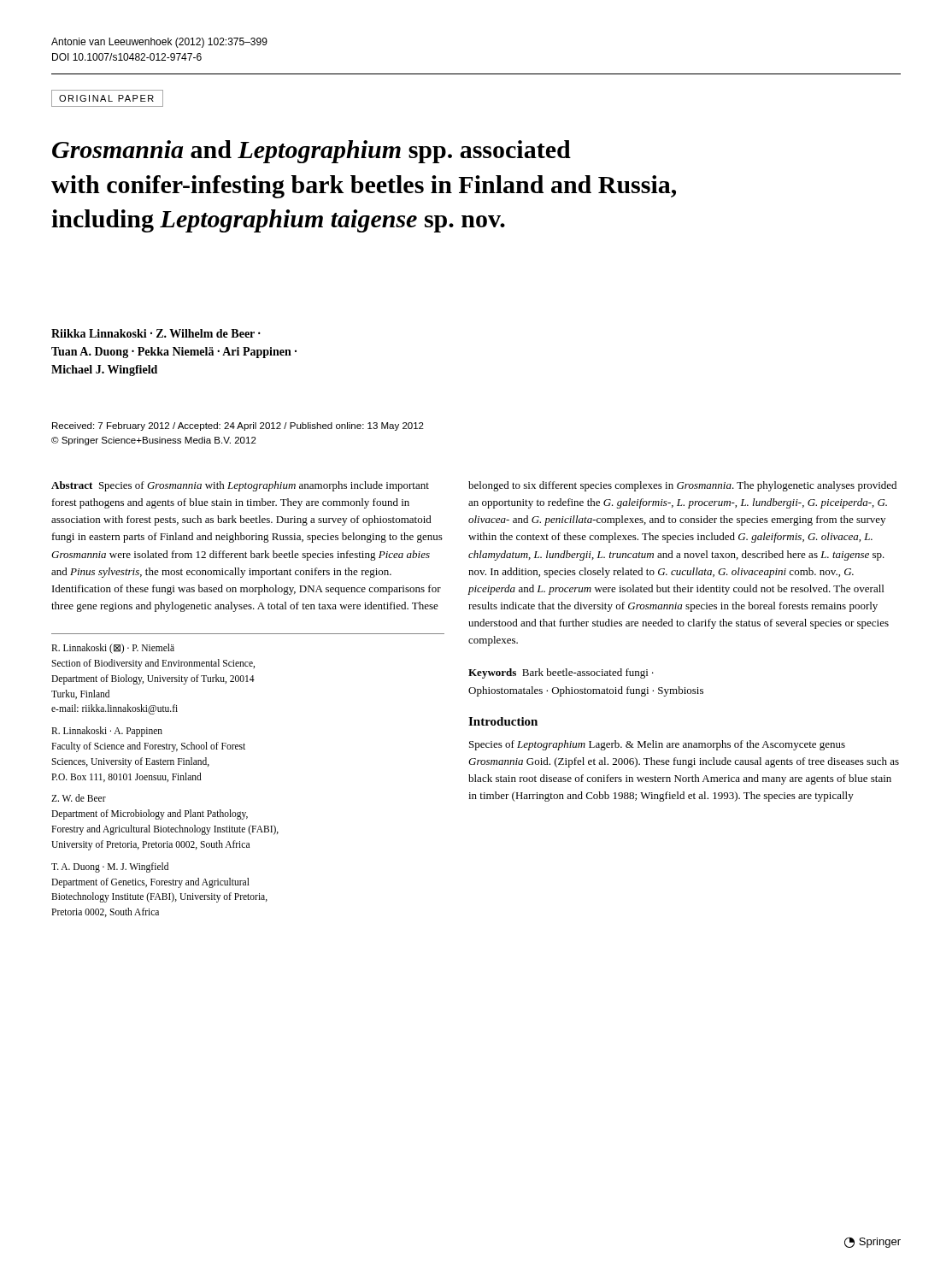Click on the title that says "Grosmannia and Leptographium spp. associated"
This screenshot has height=1282, width=952.
point(364,184)
